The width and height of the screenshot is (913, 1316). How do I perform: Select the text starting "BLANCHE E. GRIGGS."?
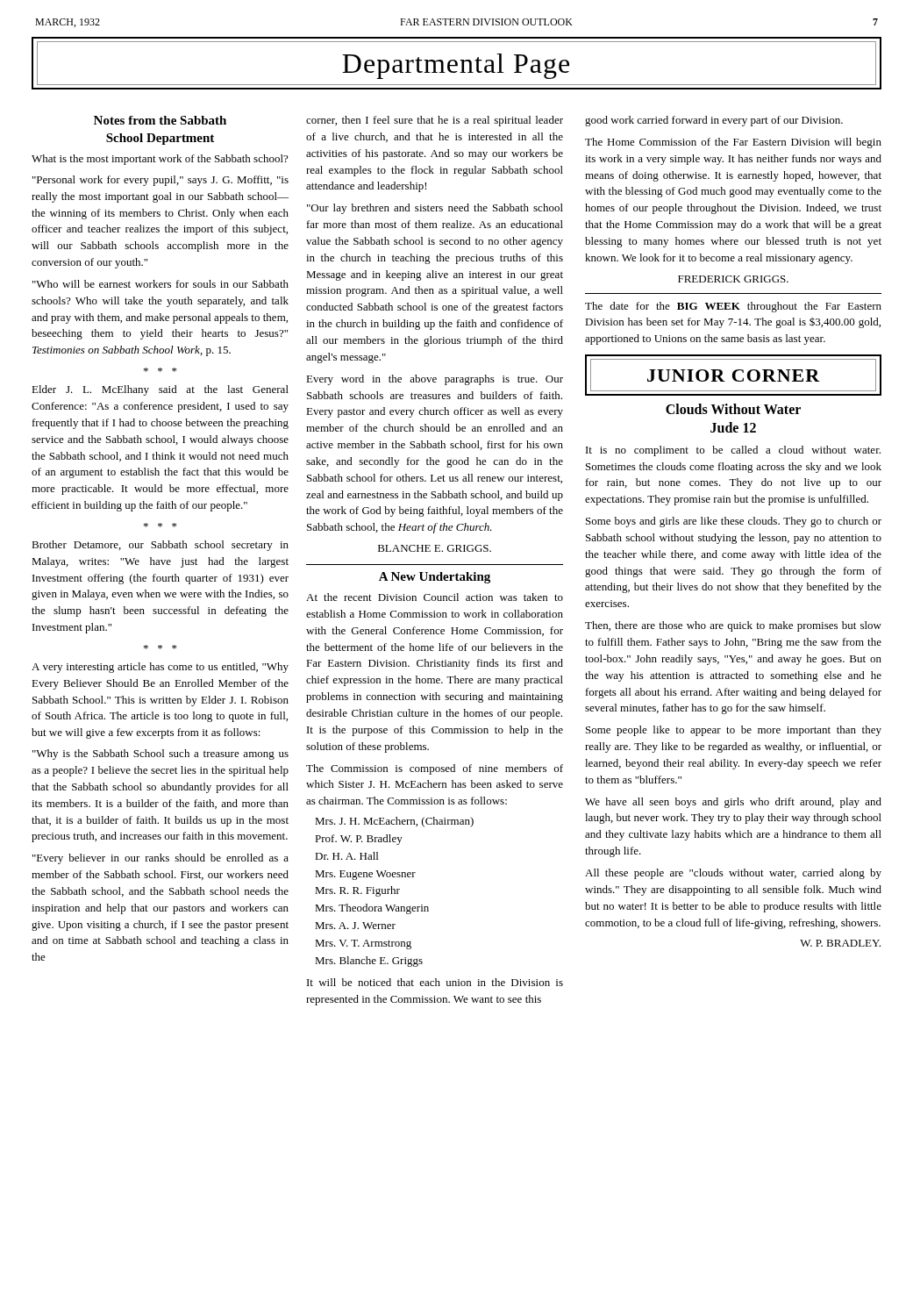click(x=435, y=548)
